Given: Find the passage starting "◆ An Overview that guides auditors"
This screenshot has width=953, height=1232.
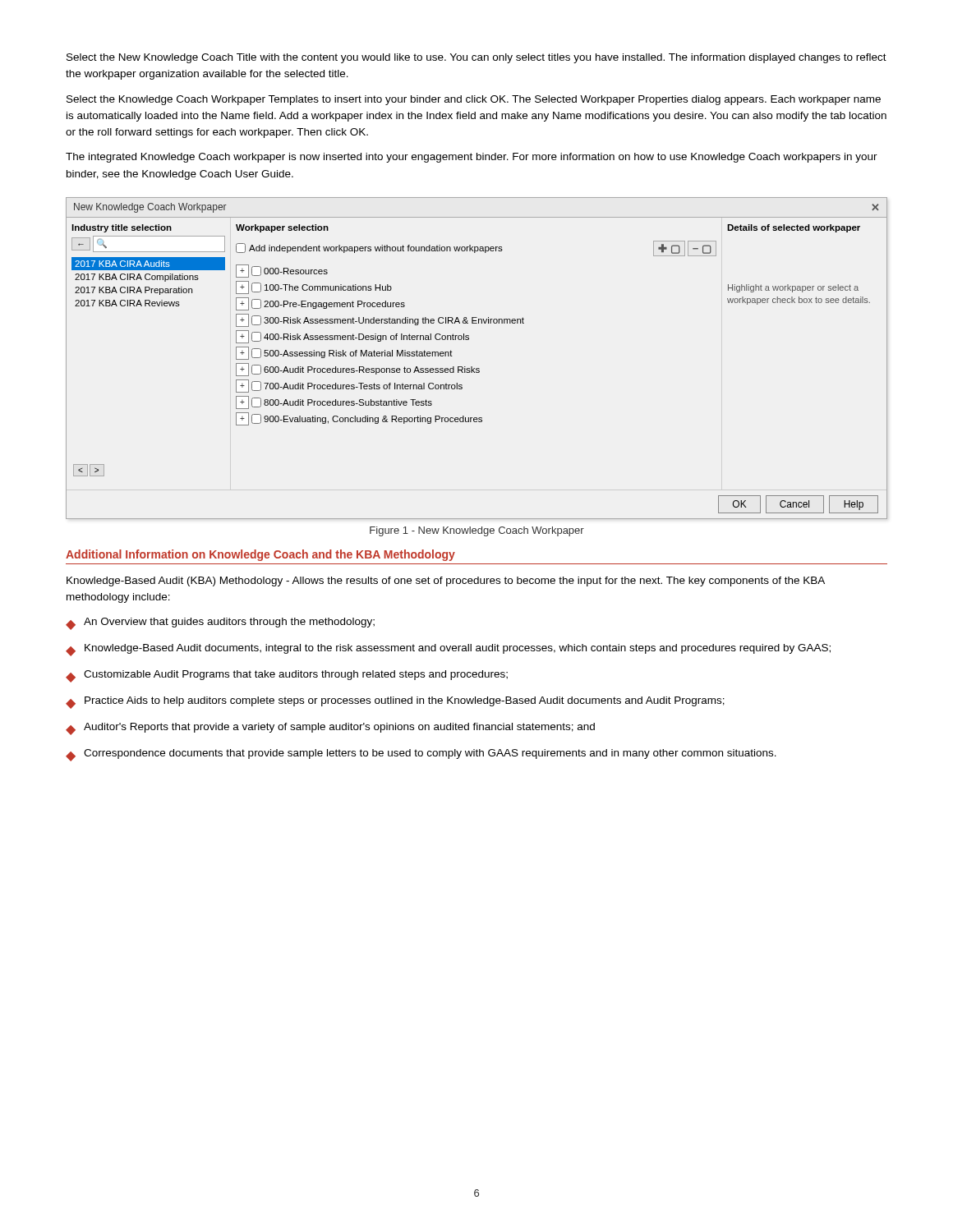Looking at the screenshot, I should [x=220, y=624].
